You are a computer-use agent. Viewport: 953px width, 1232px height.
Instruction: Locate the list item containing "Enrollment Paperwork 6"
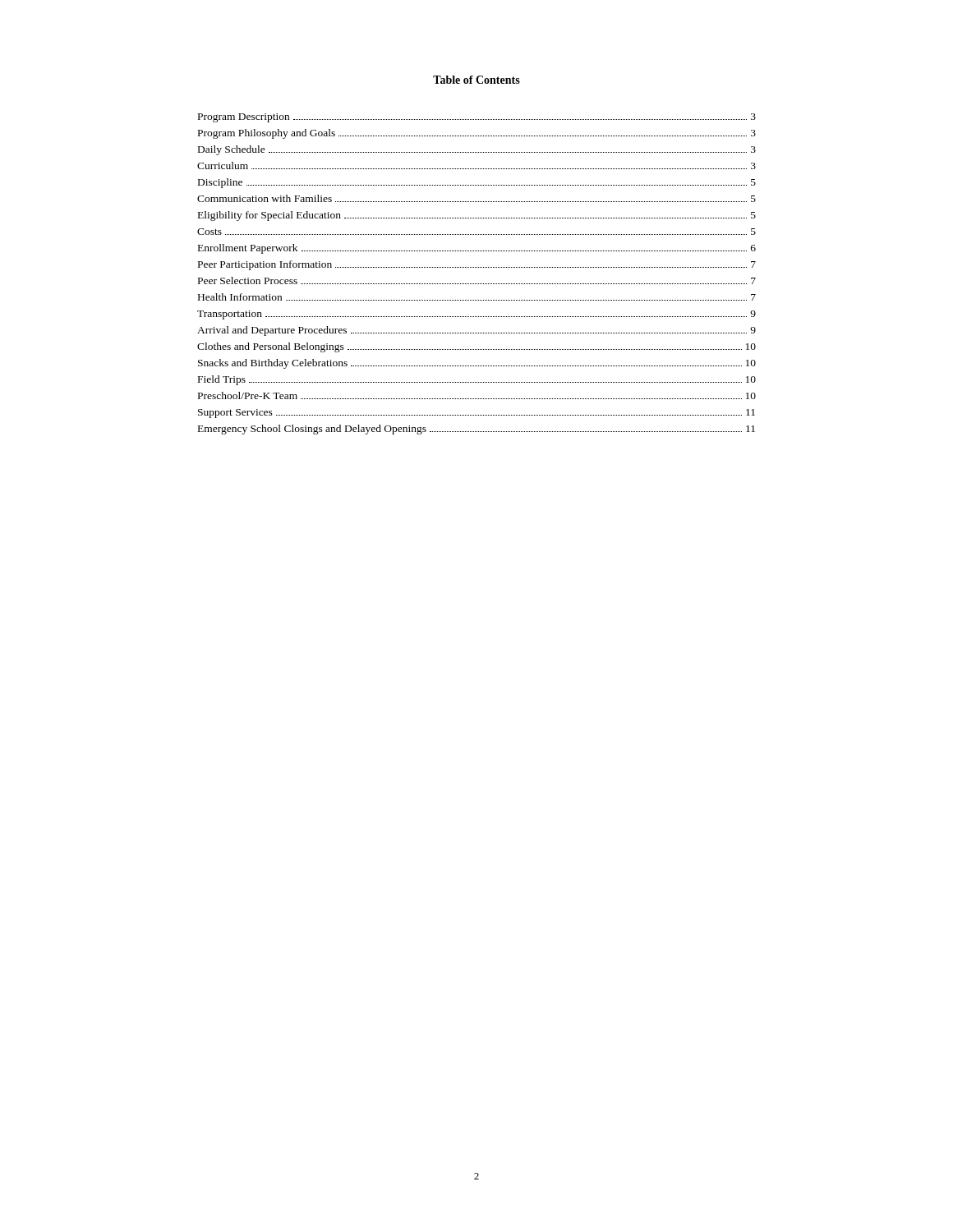click(476, 248)
